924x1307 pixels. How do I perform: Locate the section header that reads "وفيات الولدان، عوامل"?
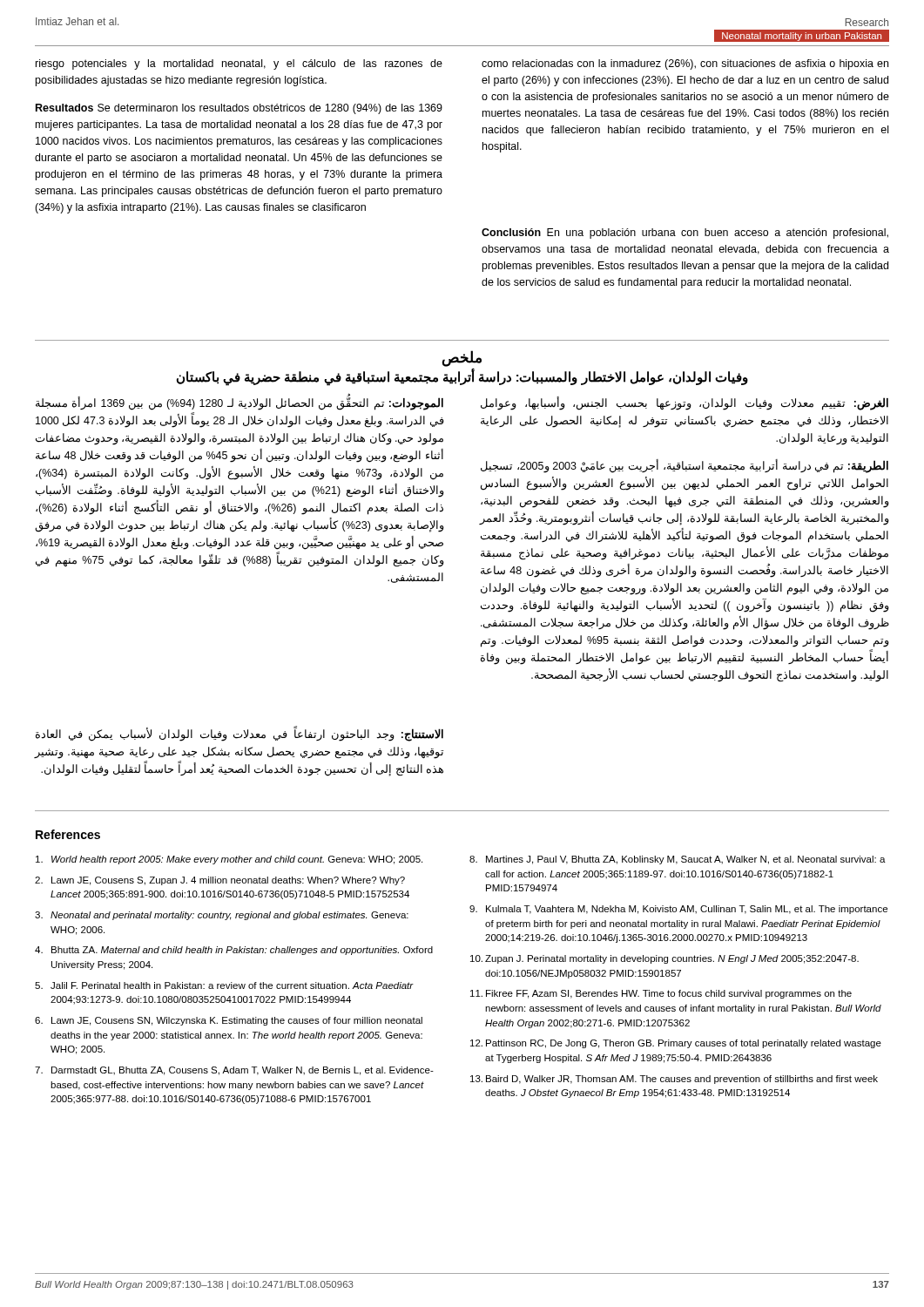click(x=462, y=377)
